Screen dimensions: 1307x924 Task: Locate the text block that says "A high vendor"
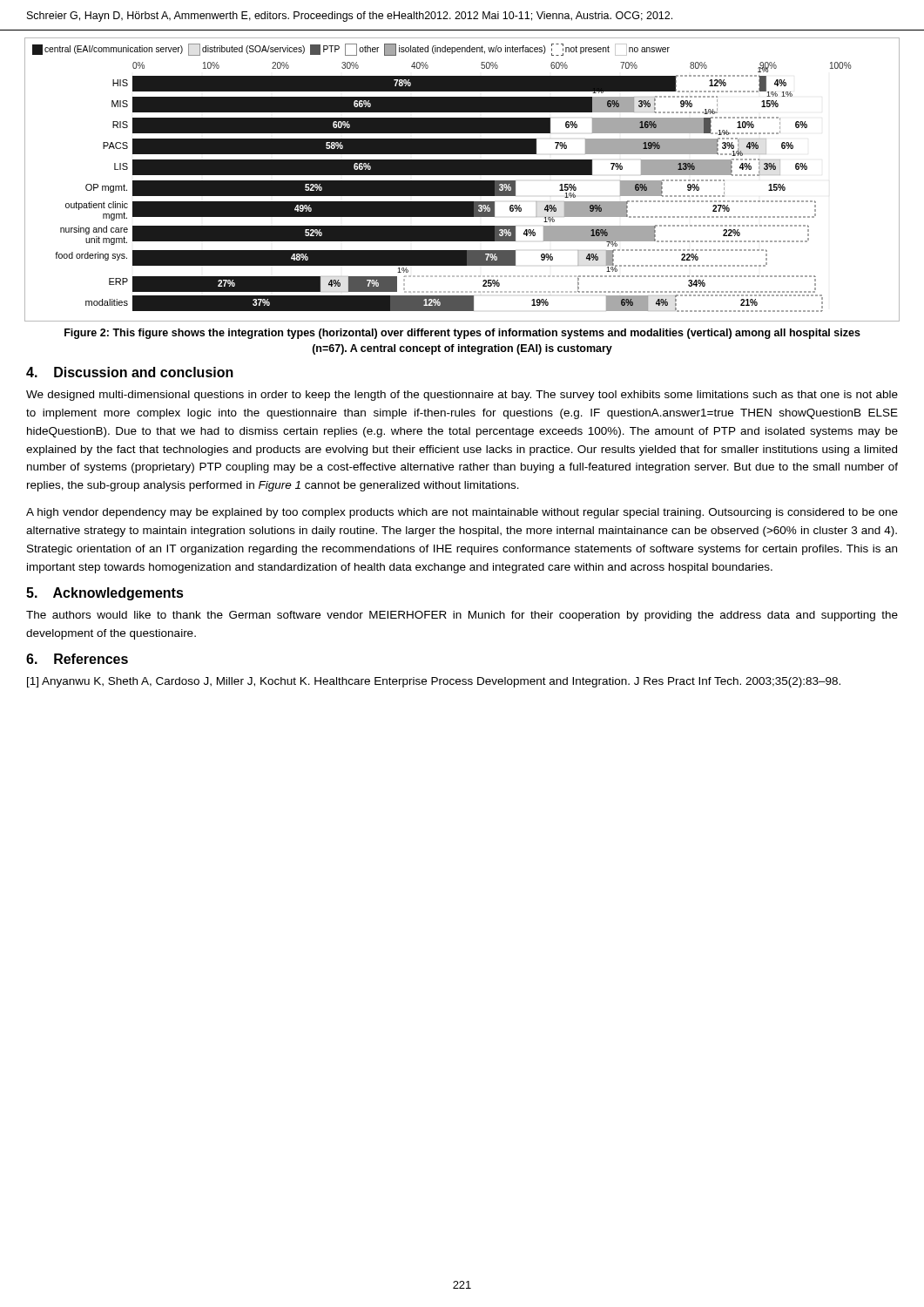click(462, 540)
